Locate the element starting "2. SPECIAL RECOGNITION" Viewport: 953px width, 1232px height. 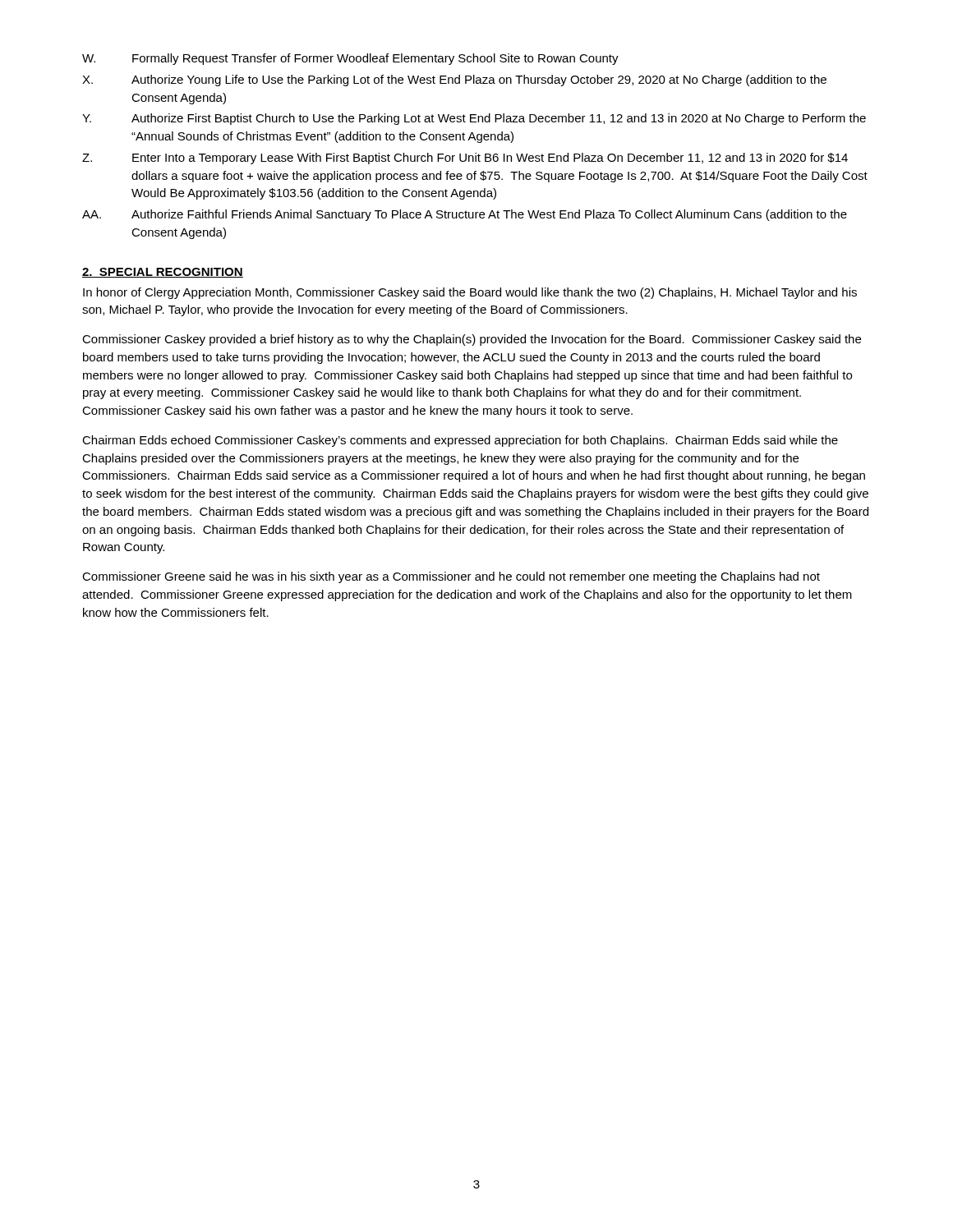point(162,271)
